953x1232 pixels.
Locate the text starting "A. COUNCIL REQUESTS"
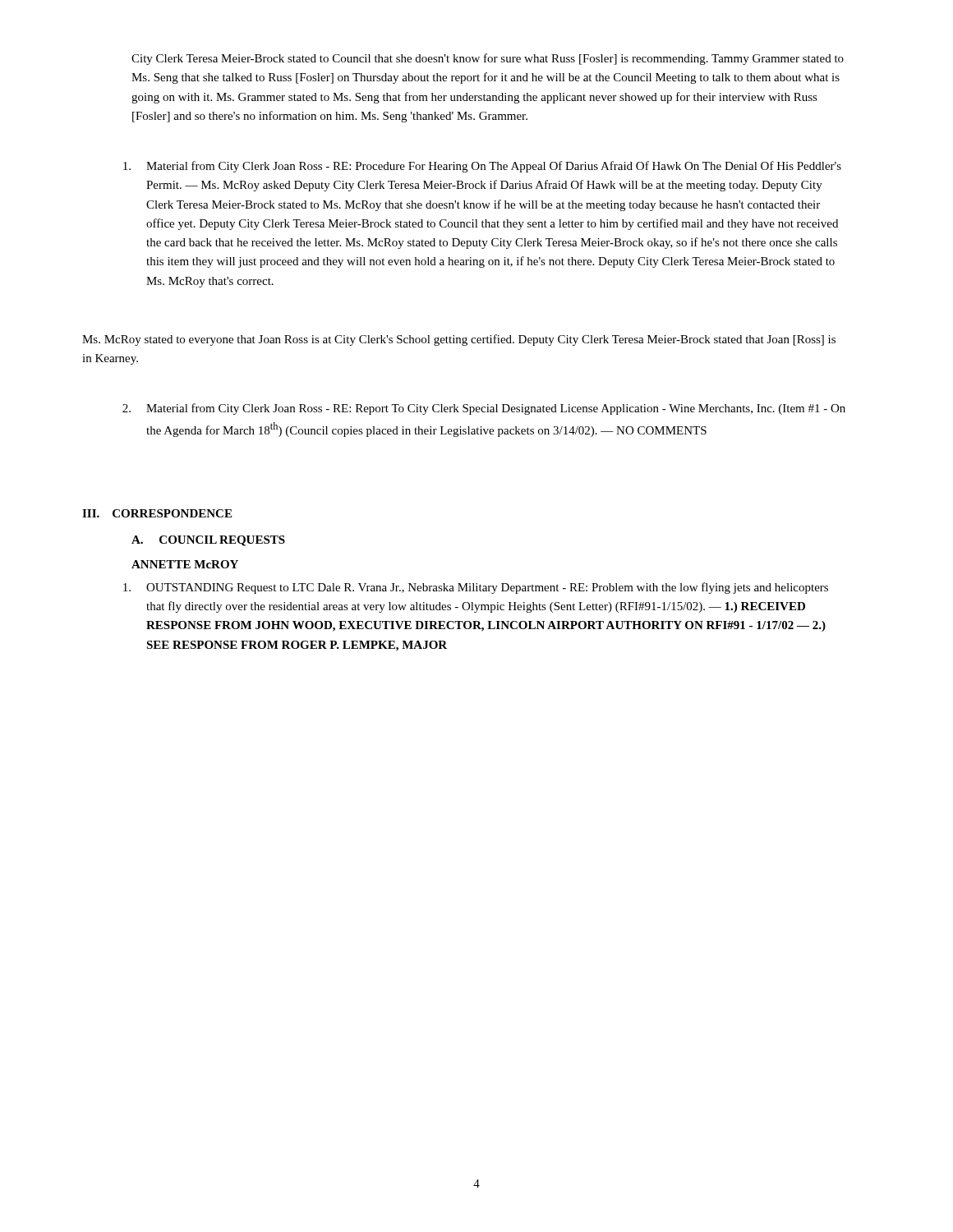[208, 540]
